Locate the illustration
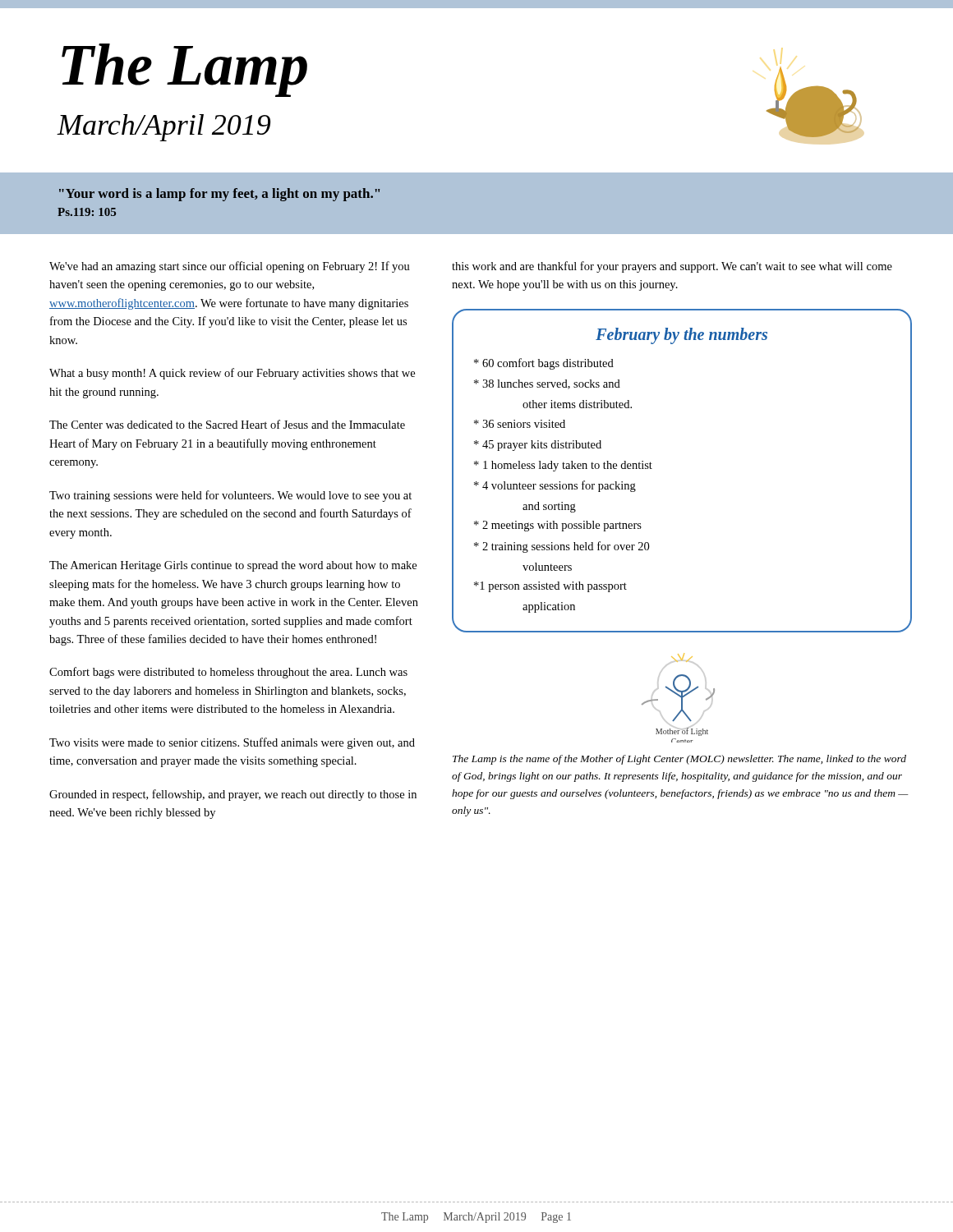This screenshot has height=1232, width=953. tap(805, 103)
